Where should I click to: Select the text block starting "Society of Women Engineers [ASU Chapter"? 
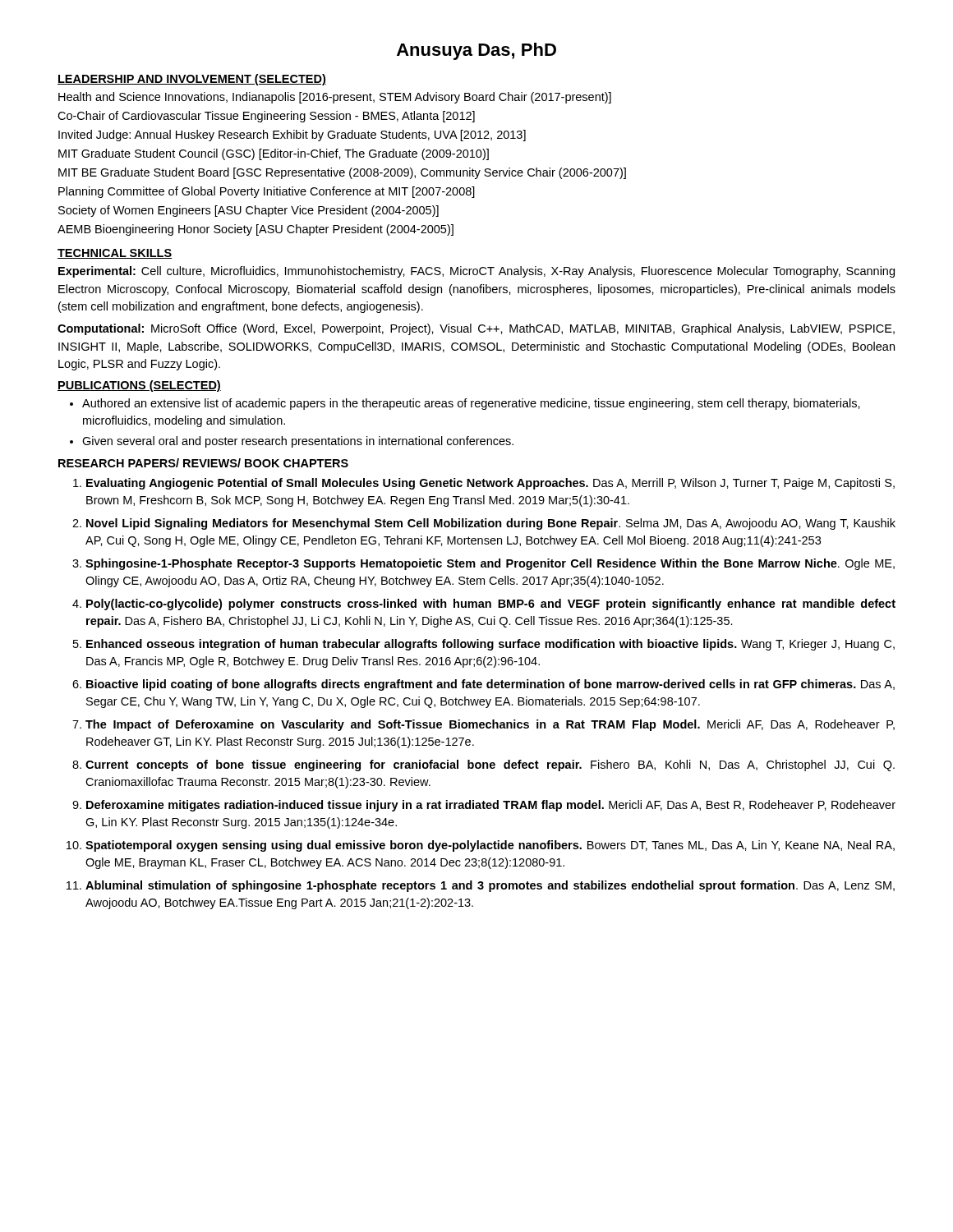[x=248, y=210]
